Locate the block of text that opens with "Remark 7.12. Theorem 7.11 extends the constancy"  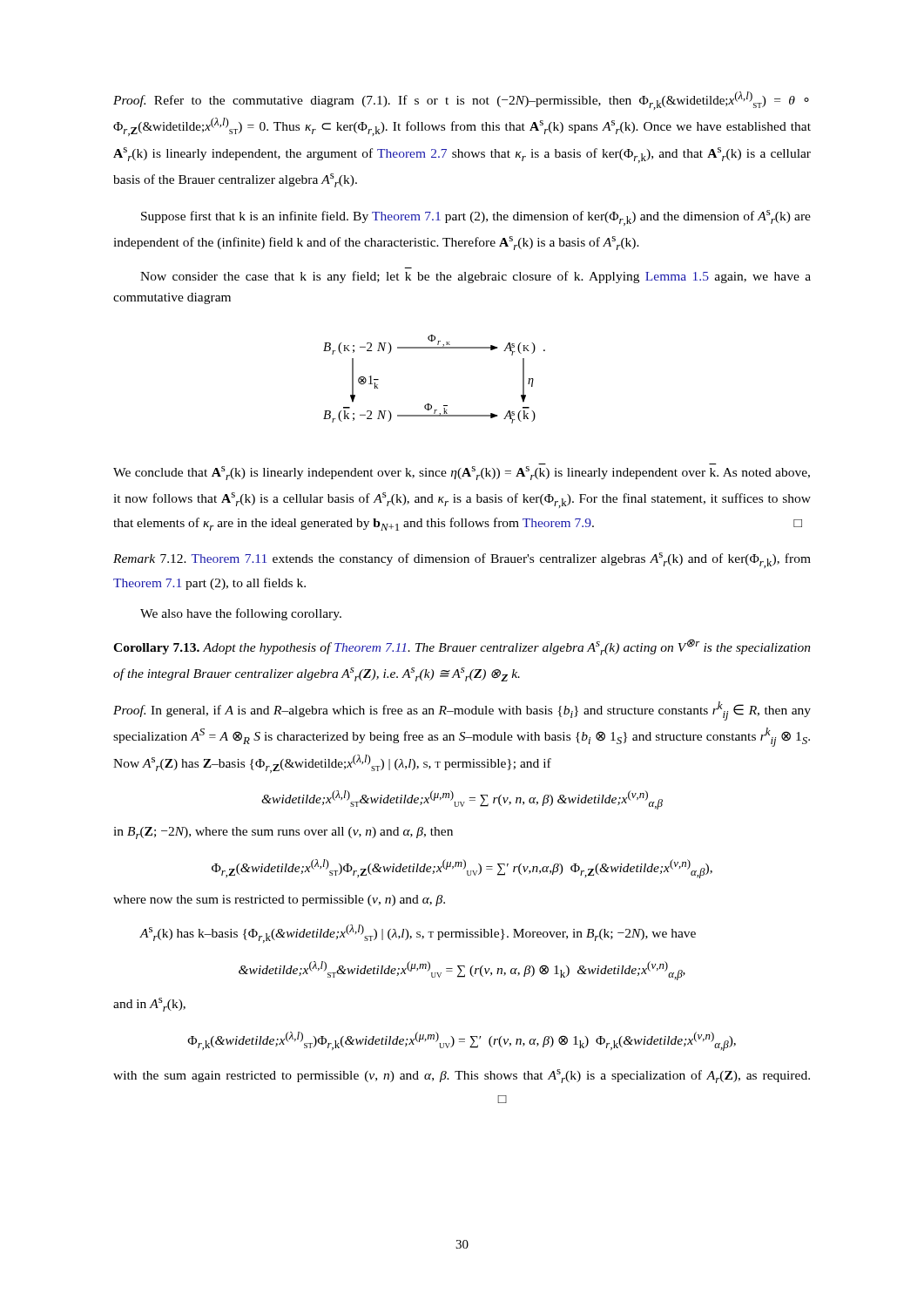462,569
